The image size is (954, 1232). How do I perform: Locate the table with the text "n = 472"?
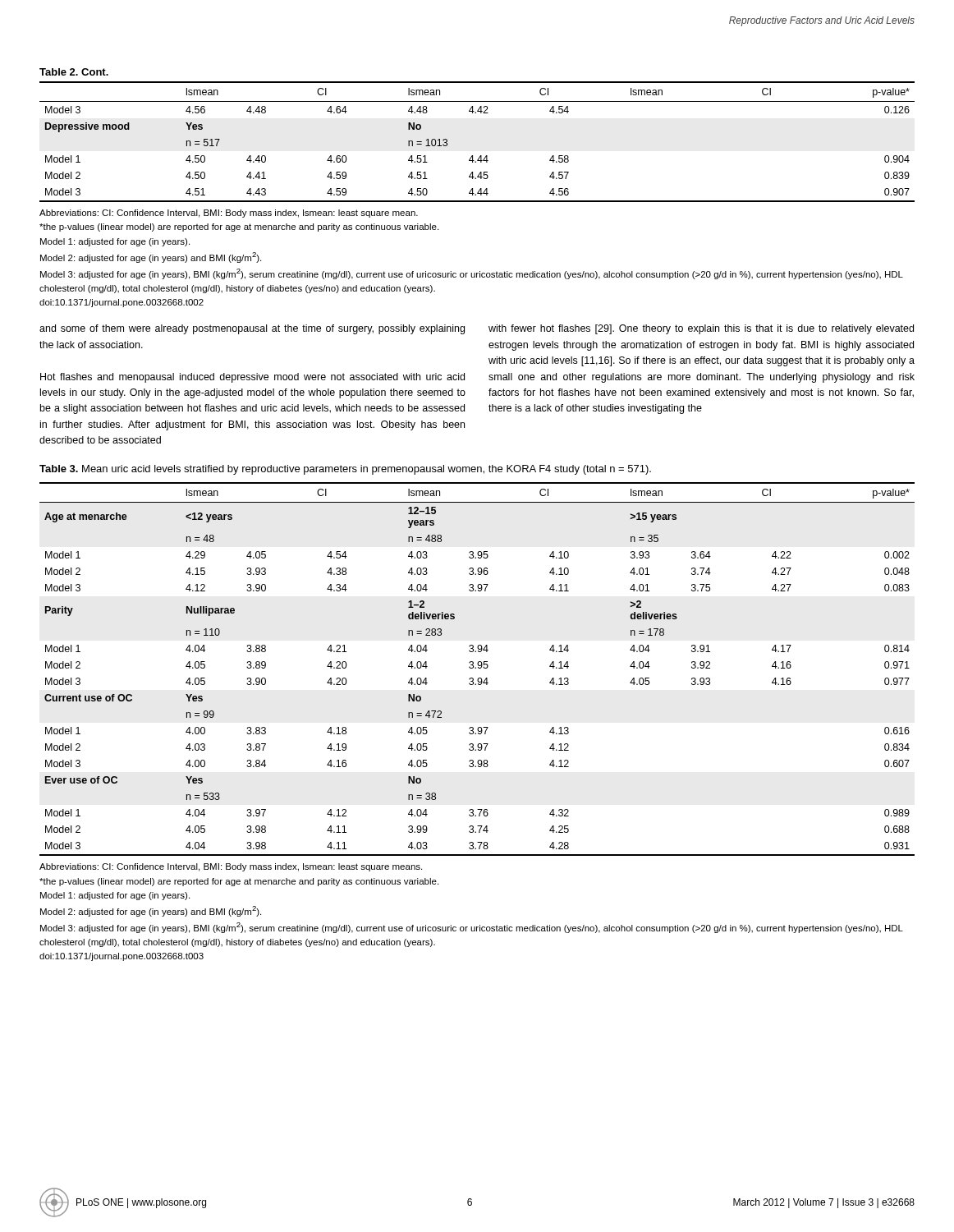[x=477, y=669]
